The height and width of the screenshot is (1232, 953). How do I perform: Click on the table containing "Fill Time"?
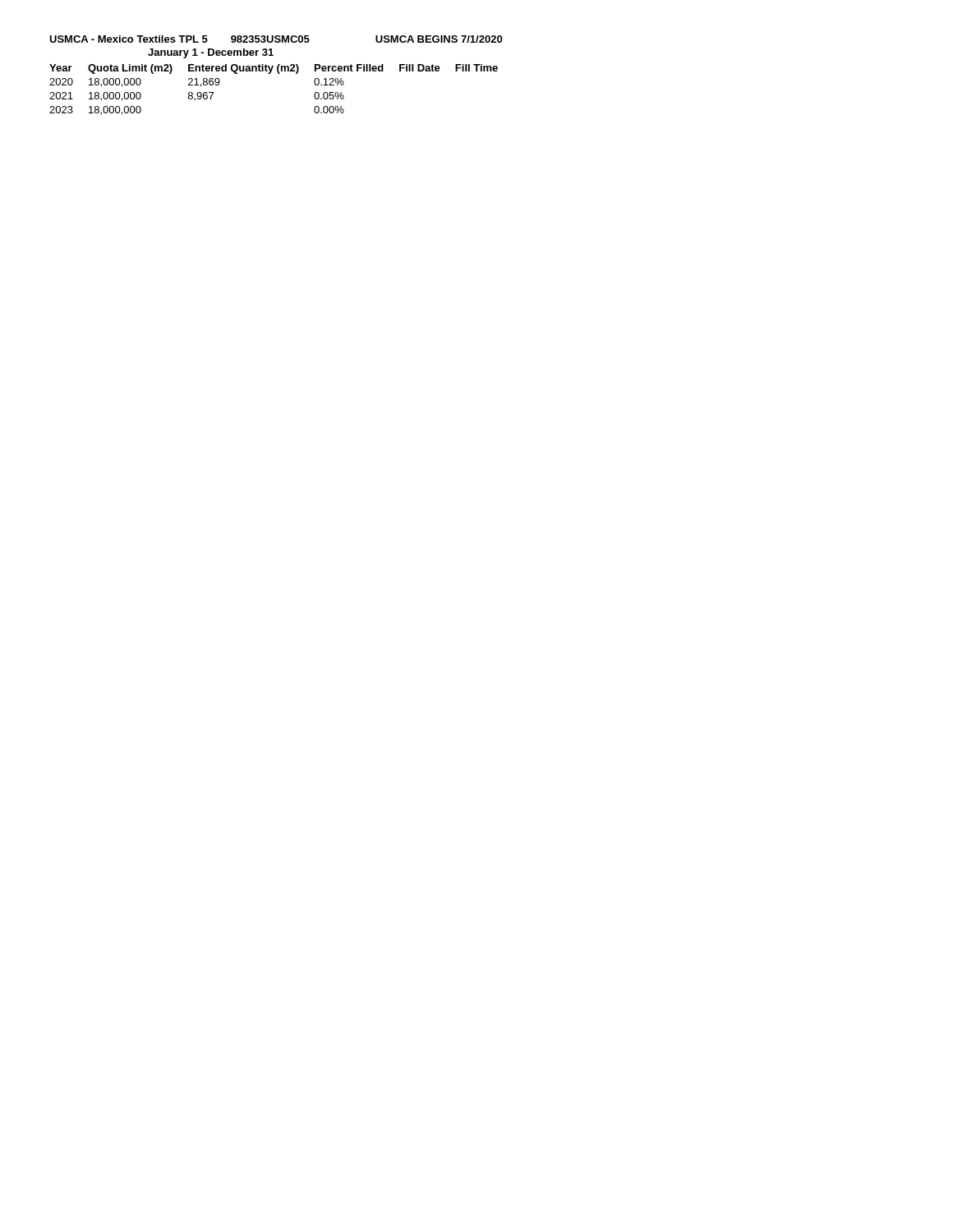pyautogui.click(x=281, y=75)
